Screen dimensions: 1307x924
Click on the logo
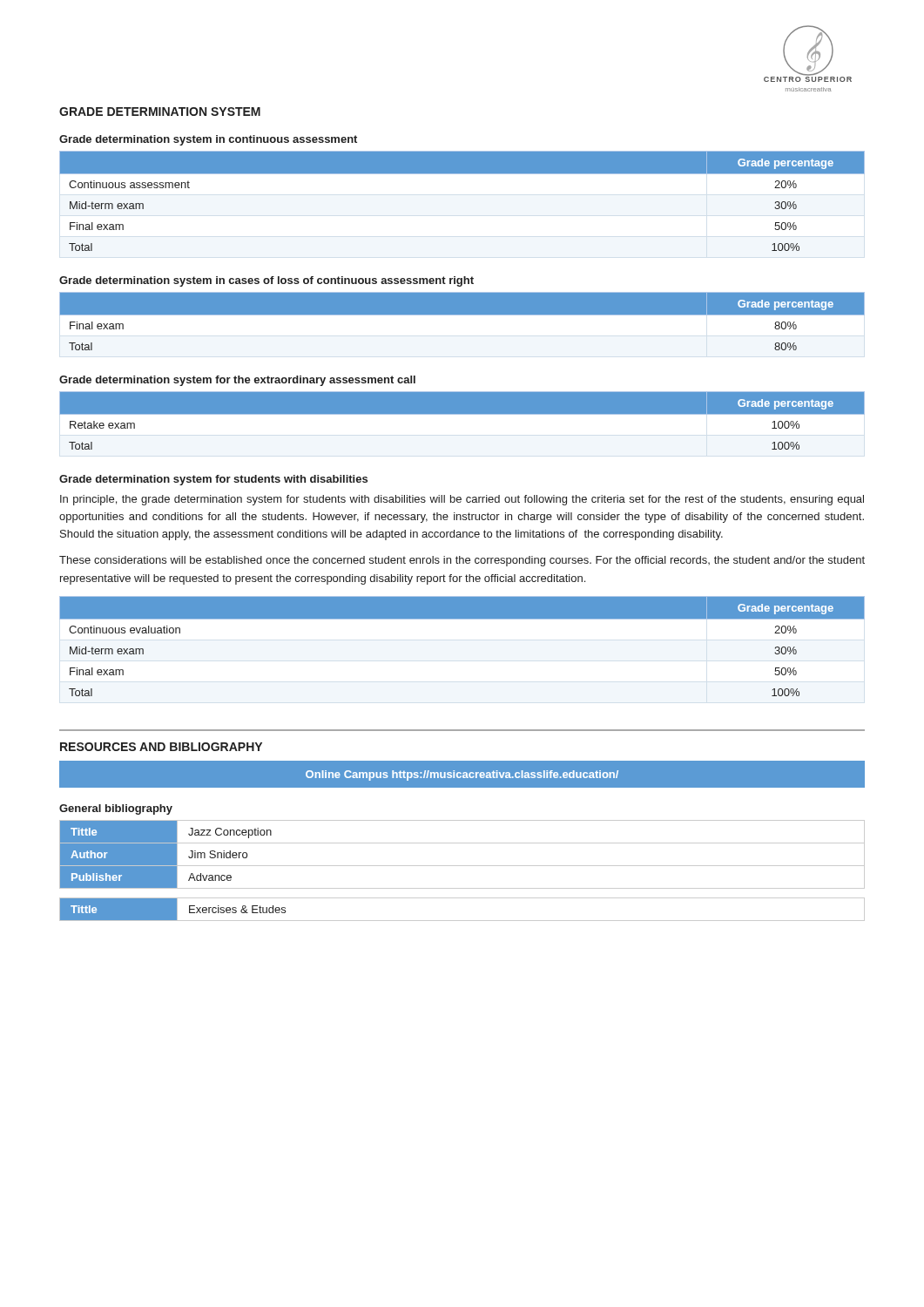[x=804, y=61]
